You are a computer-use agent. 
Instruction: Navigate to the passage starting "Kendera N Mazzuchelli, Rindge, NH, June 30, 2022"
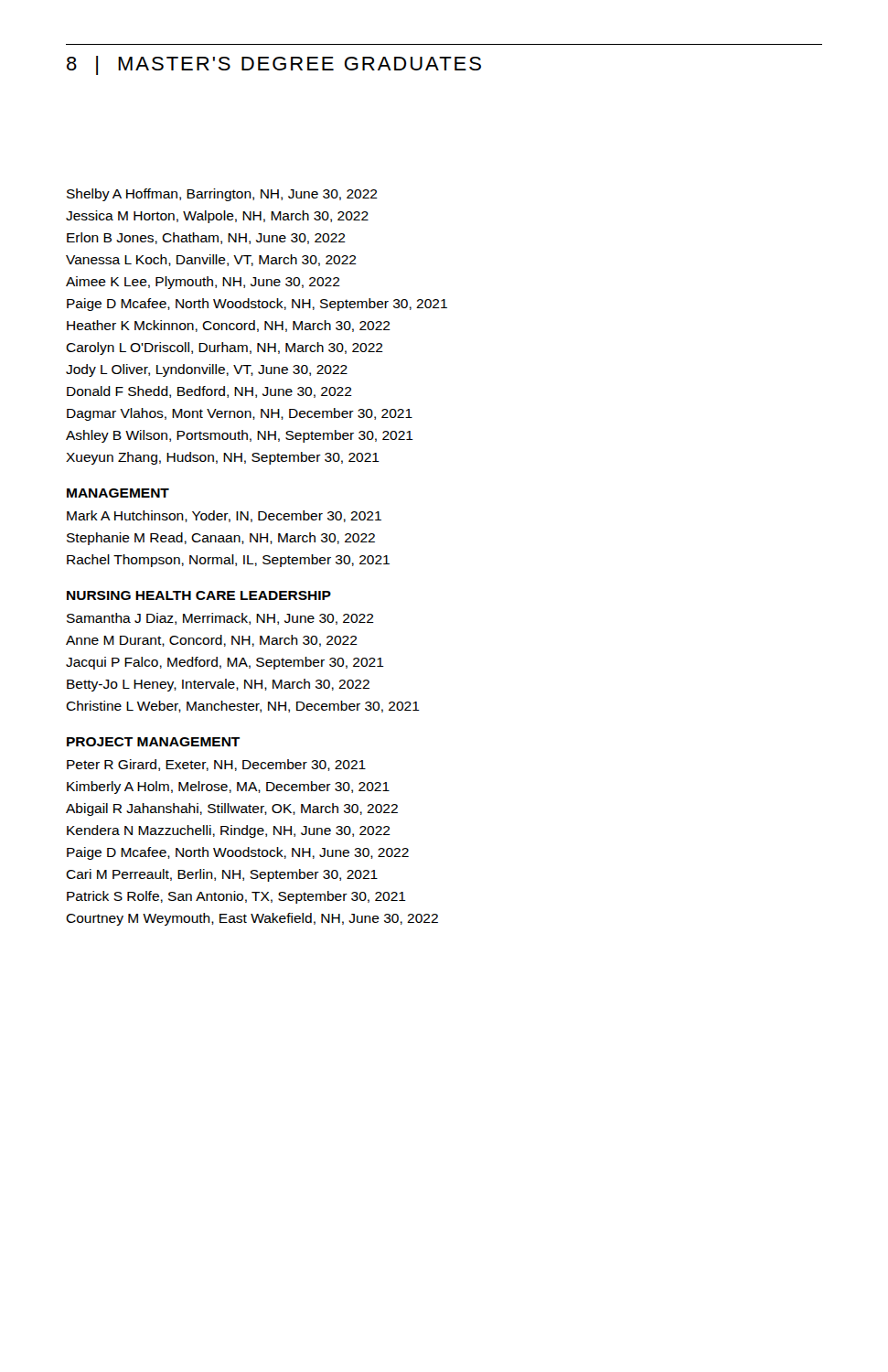(228, 830)
